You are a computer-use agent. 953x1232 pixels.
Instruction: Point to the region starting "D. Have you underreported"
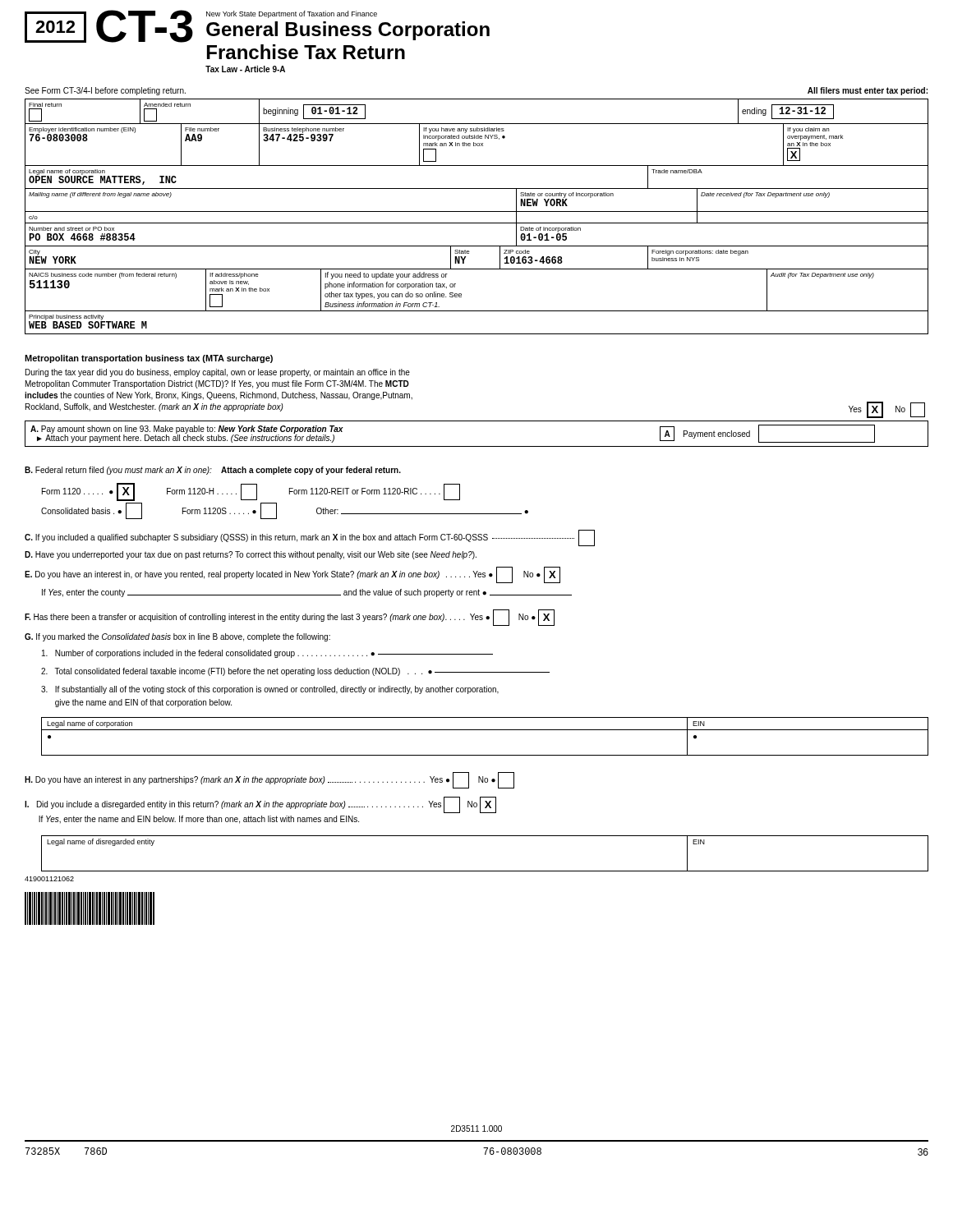(x=251, y=555)
